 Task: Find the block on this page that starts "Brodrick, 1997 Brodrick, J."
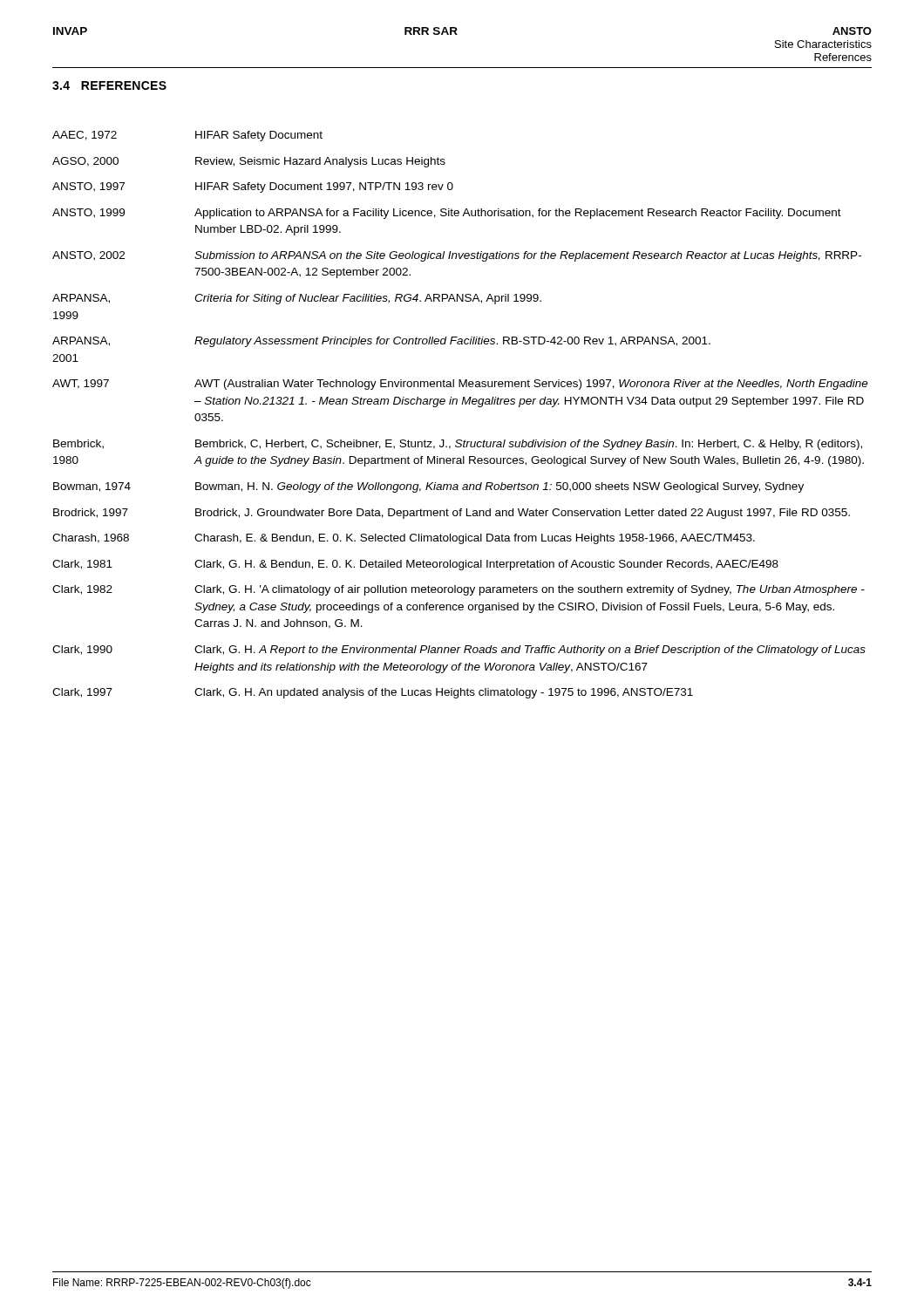(462, 512)
